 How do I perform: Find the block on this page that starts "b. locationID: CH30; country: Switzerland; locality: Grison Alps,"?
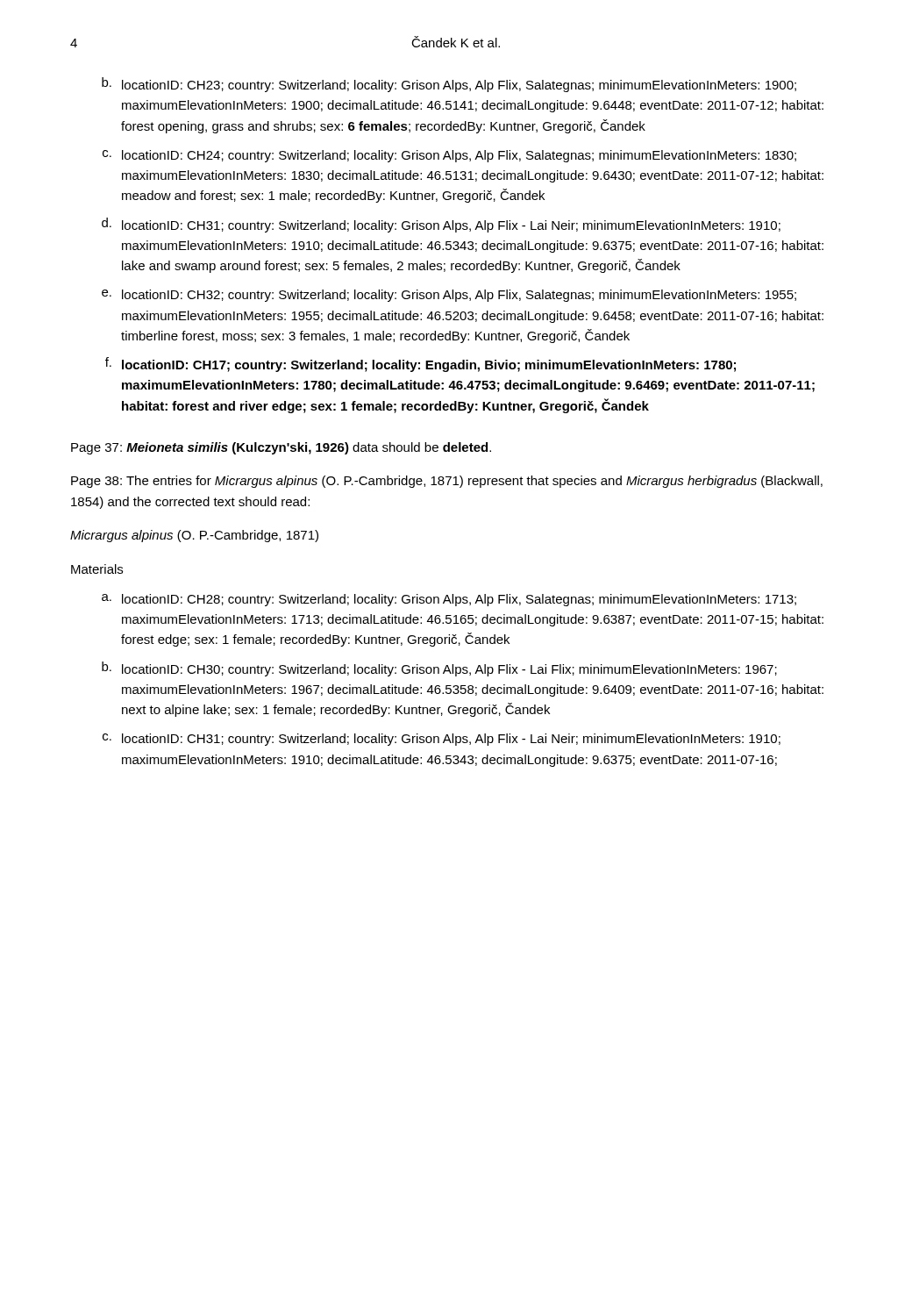pyautogui.click(x=452, y=689)
